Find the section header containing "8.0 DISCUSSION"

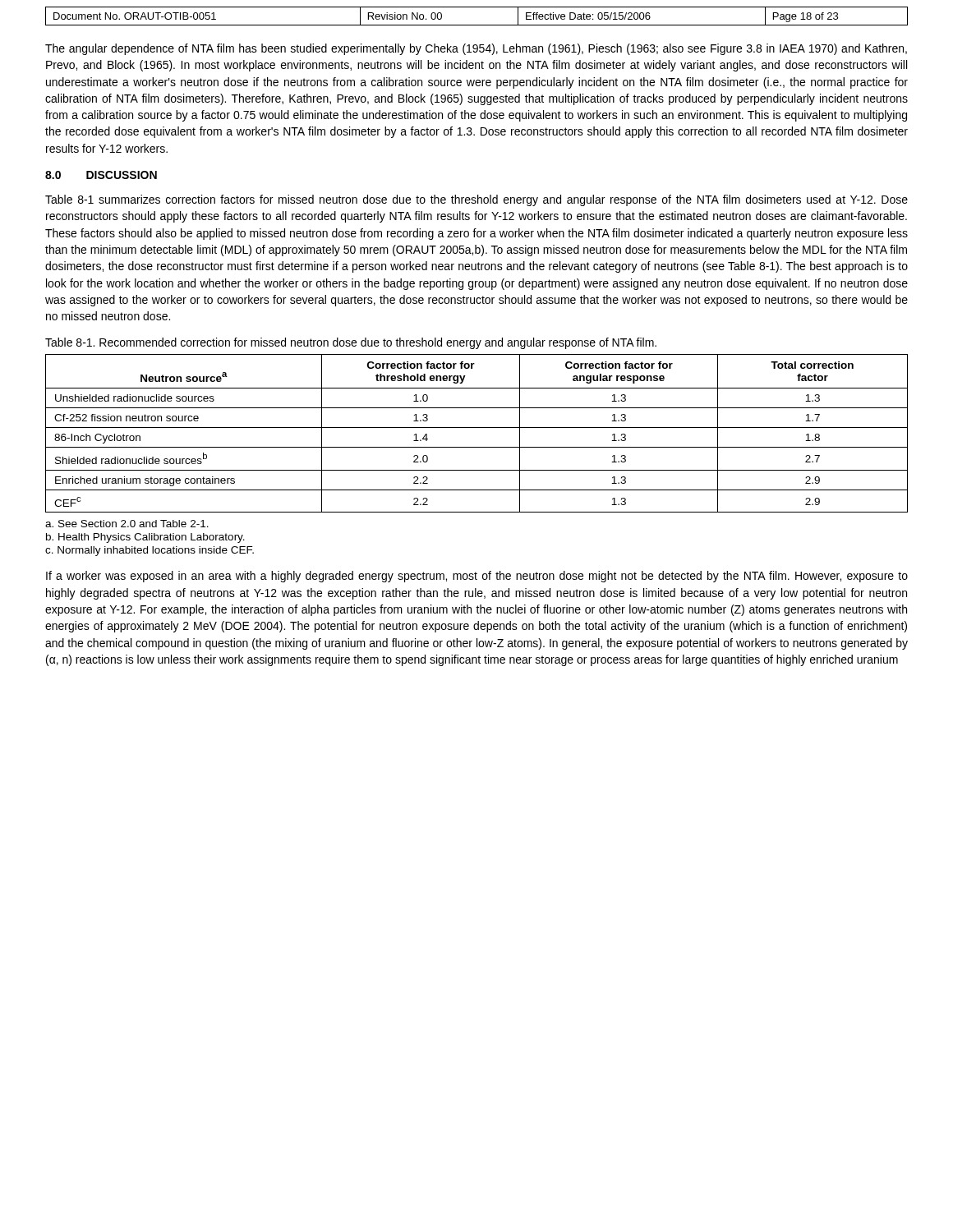pos(101,175)
